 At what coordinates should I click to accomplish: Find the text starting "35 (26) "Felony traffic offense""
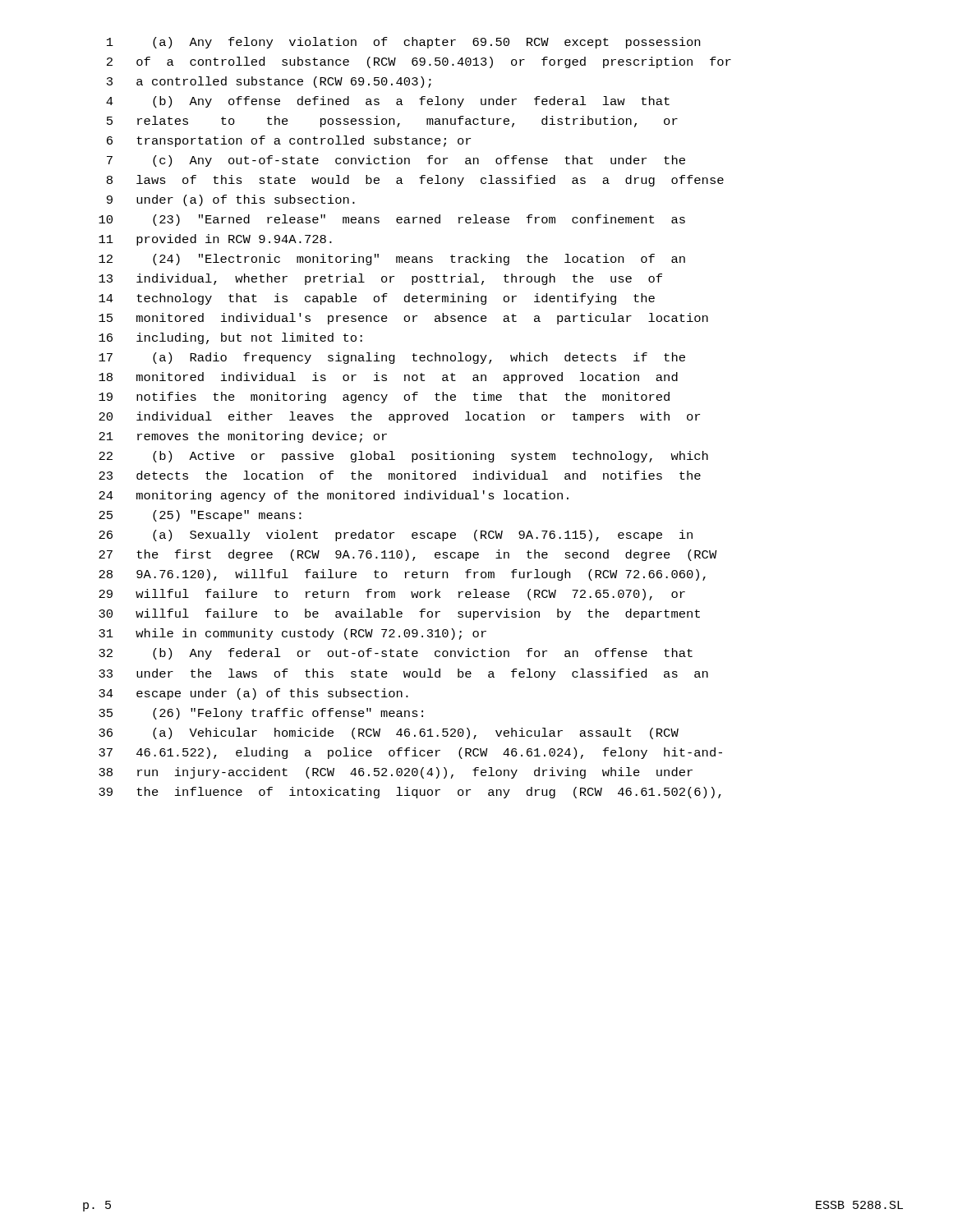coord(261,714)
